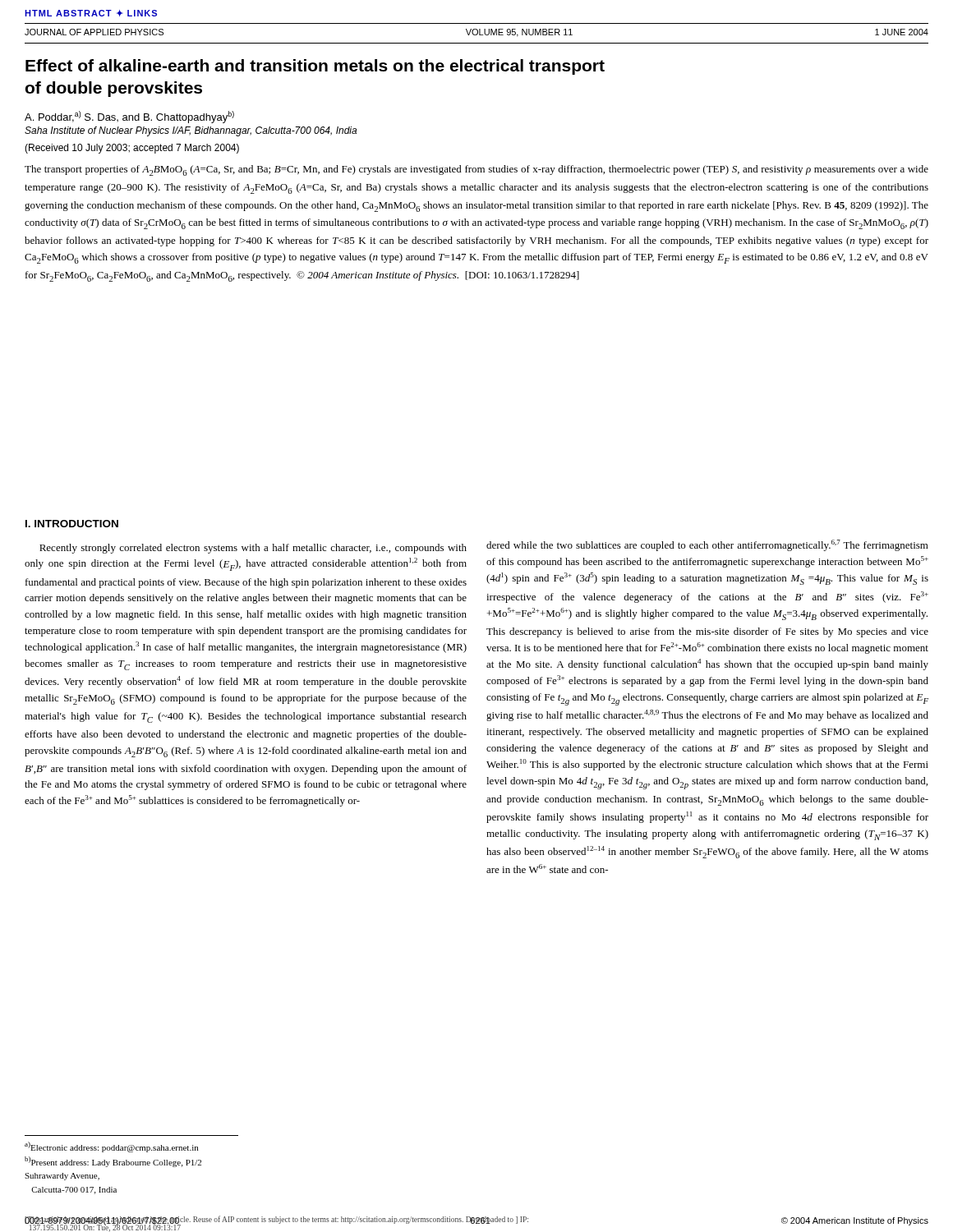Find the block on this page that starts "dered while the two sublattices"
The image size is (953, 1232).
[707, 707]
